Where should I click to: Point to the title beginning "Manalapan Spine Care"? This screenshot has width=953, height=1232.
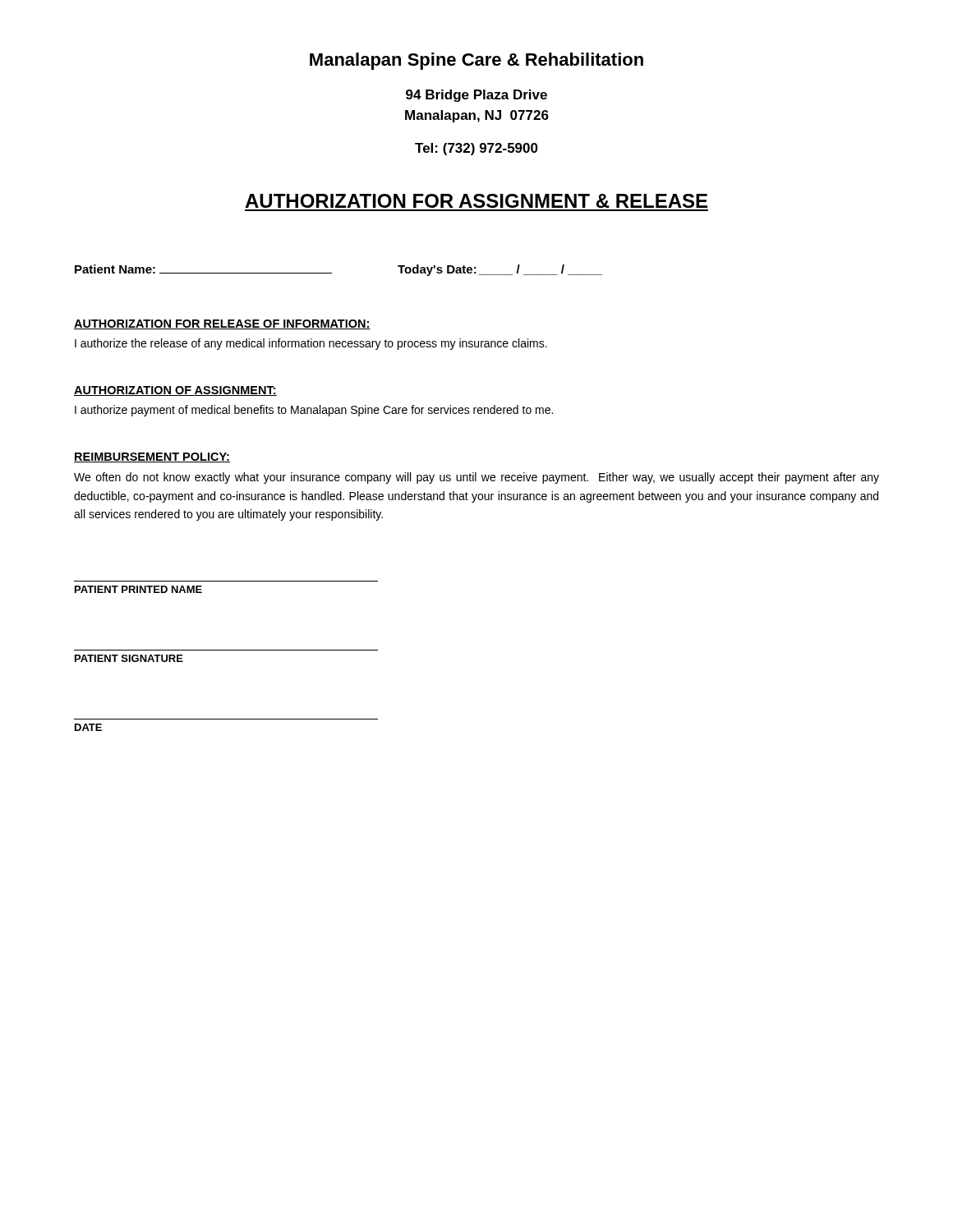[x=476, y=60]
